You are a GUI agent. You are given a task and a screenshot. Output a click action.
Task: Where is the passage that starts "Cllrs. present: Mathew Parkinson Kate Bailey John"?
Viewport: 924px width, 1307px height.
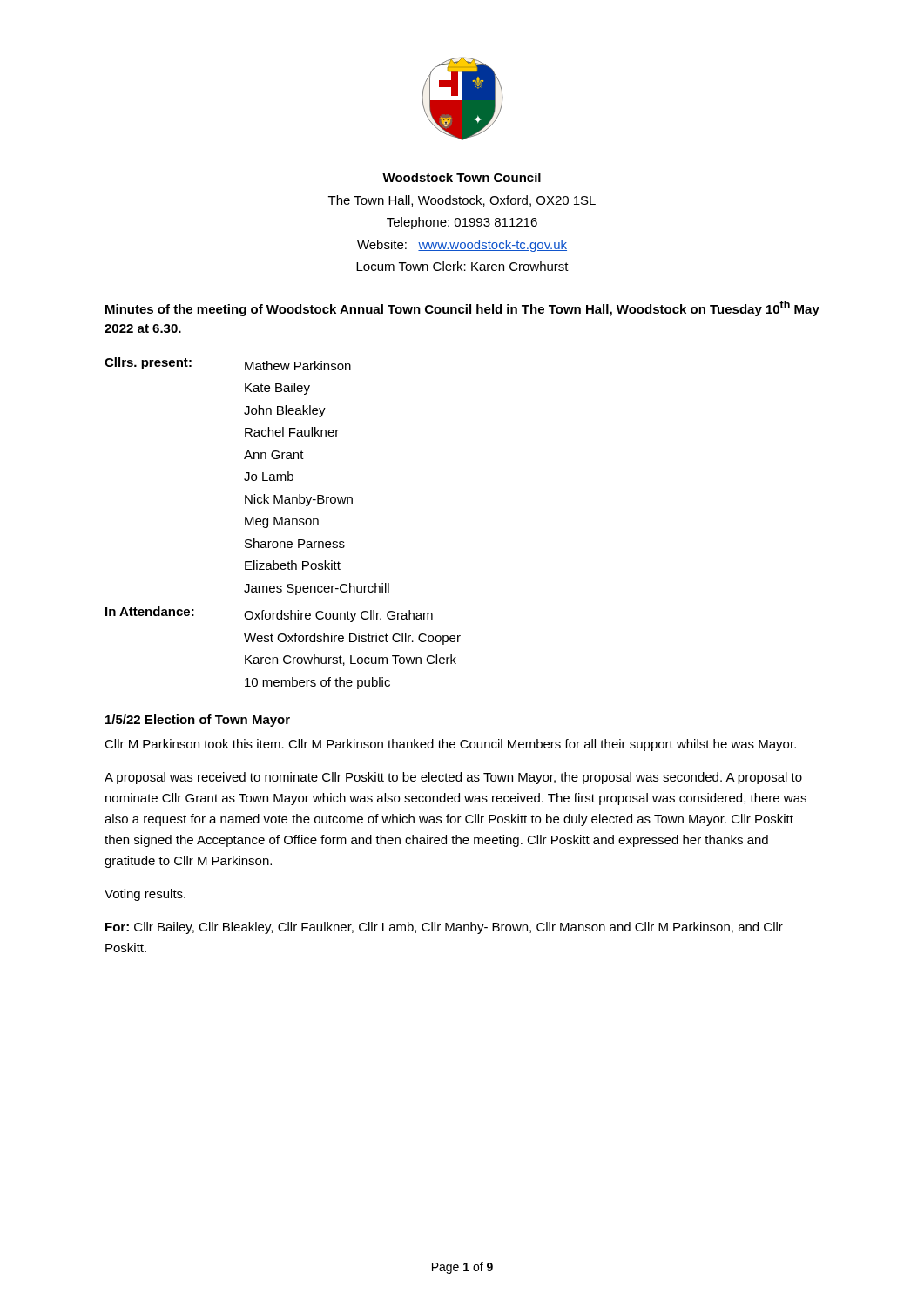tap(247, 476)
